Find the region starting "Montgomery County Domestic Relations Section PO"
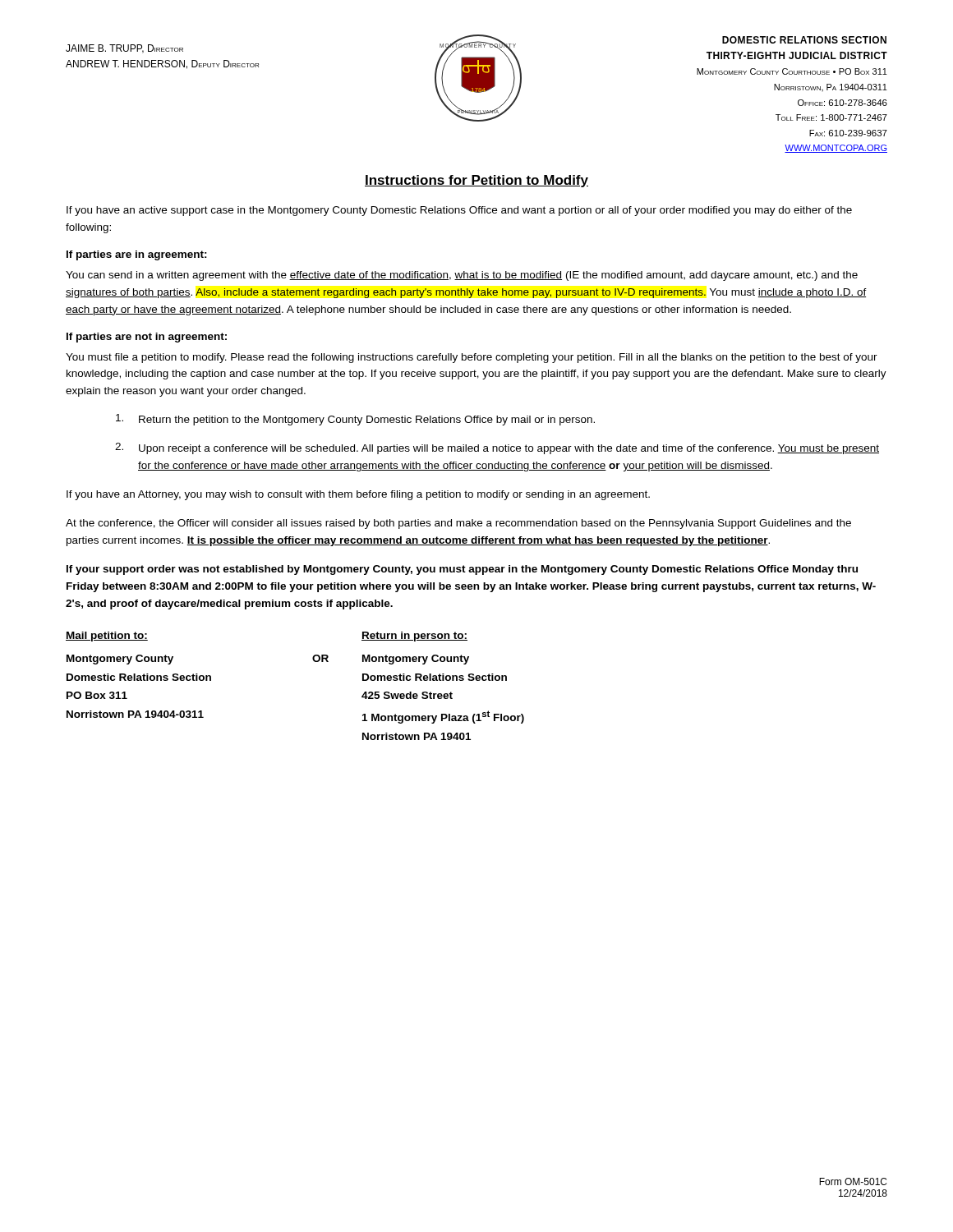This screenshot has width=953, height=1232. point(139,686)
